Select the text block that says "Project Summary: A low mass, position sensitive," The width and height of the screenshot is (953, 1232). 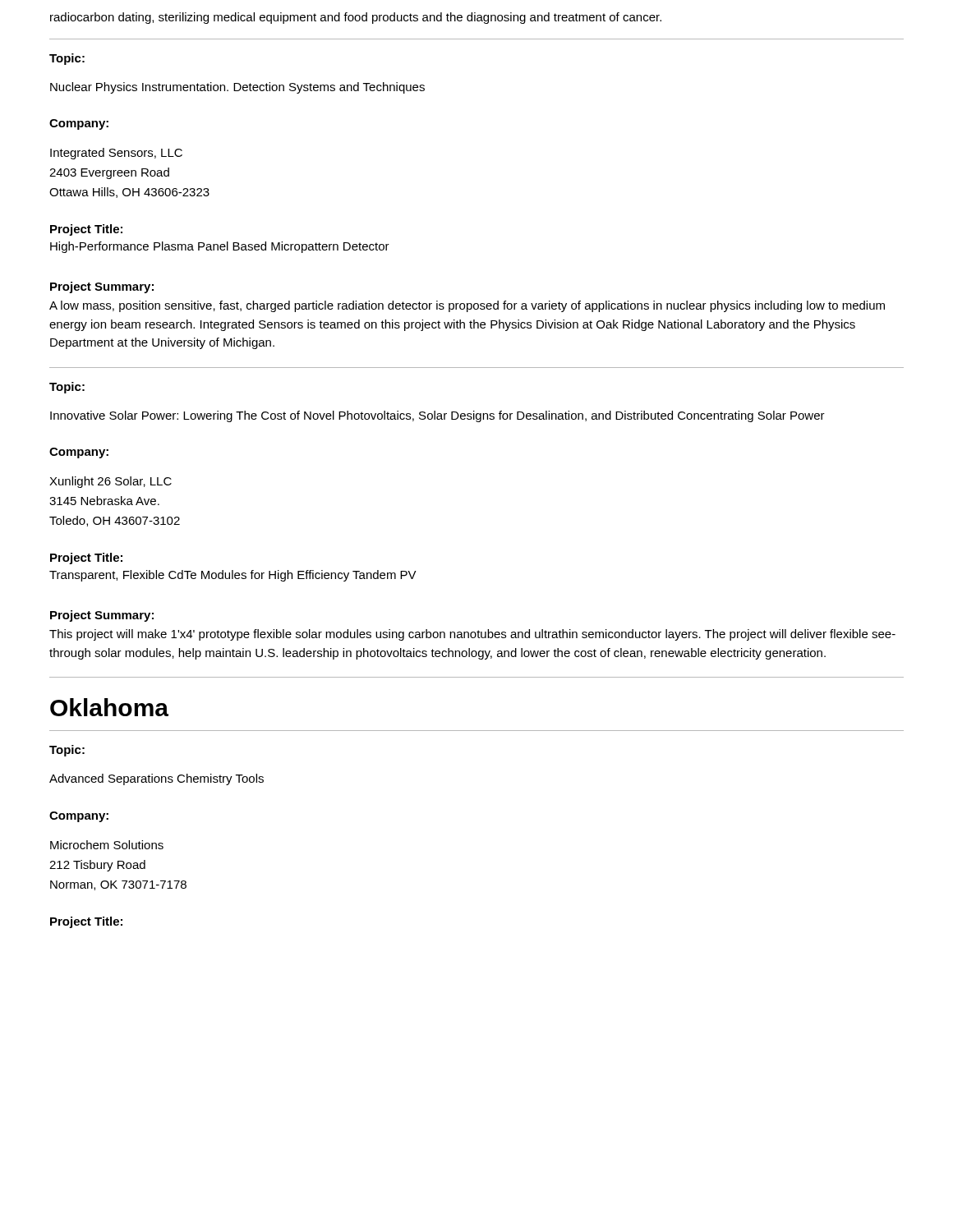pos(476,316)
